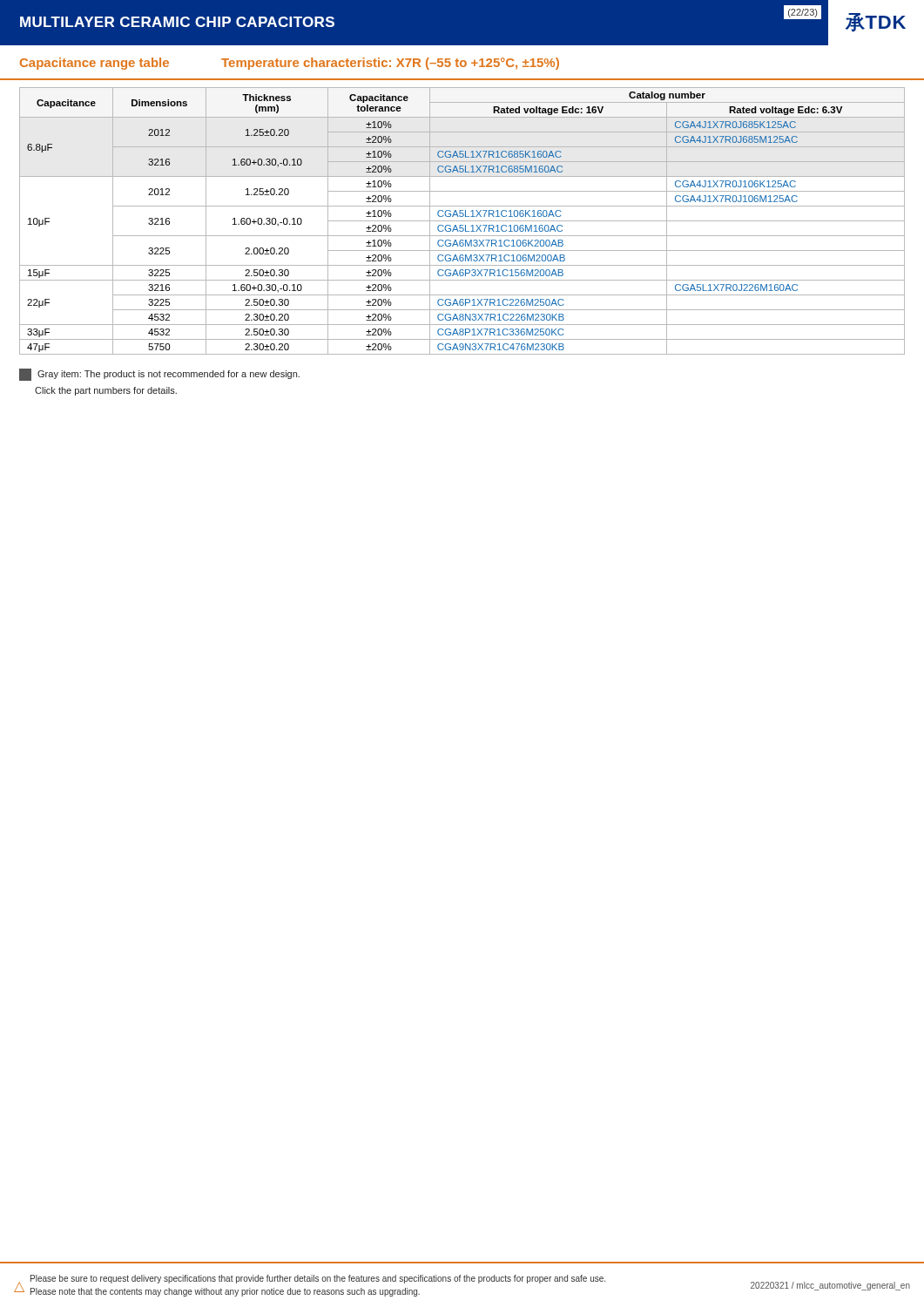Find the table that mentions "Catalog number"
The width and height of the screenshot is (924, 1307).
pyautogui.click(x=462, y=221)
